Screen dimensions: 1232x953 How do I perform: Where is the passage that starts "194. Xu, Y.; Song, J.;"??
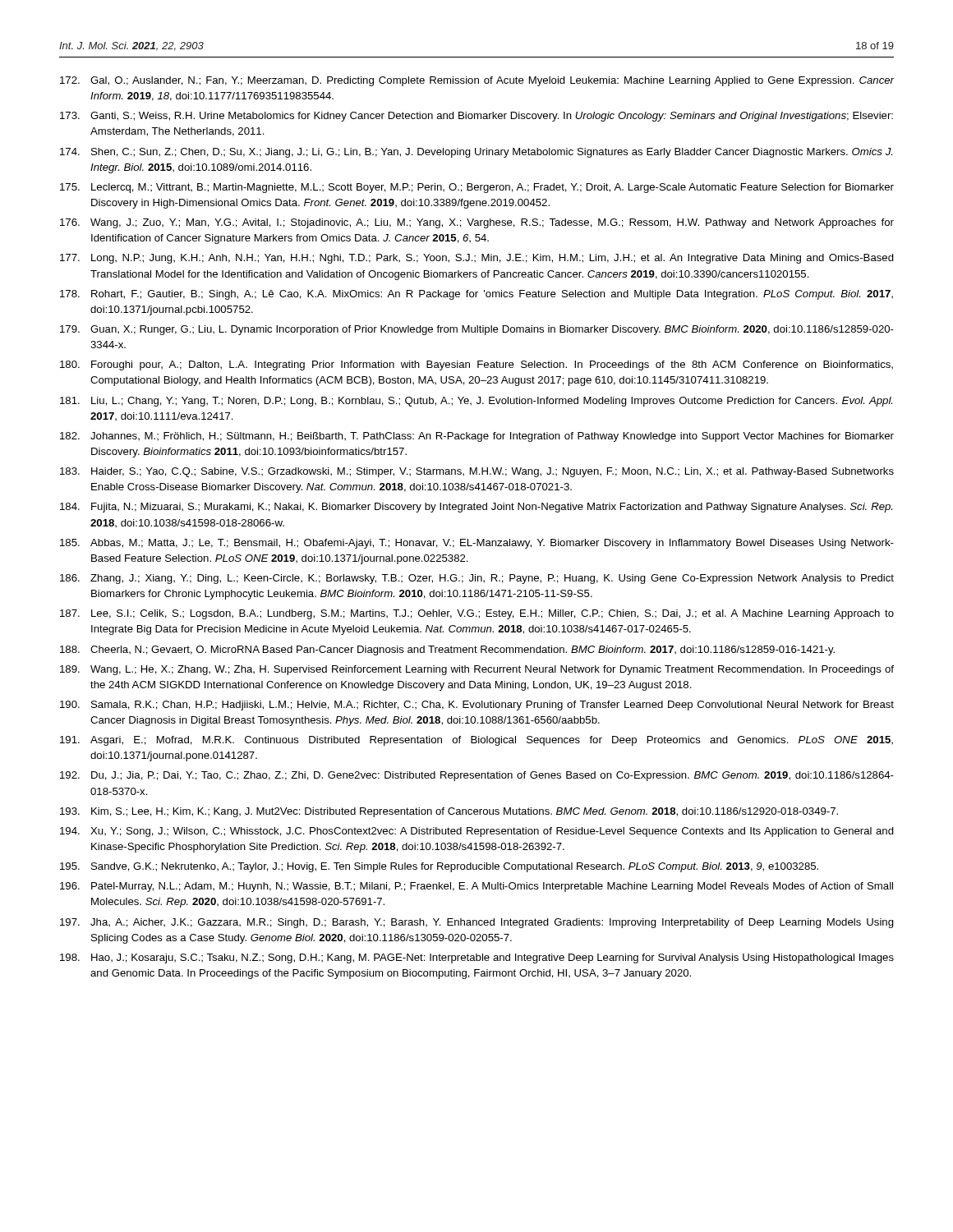point(476,839)
